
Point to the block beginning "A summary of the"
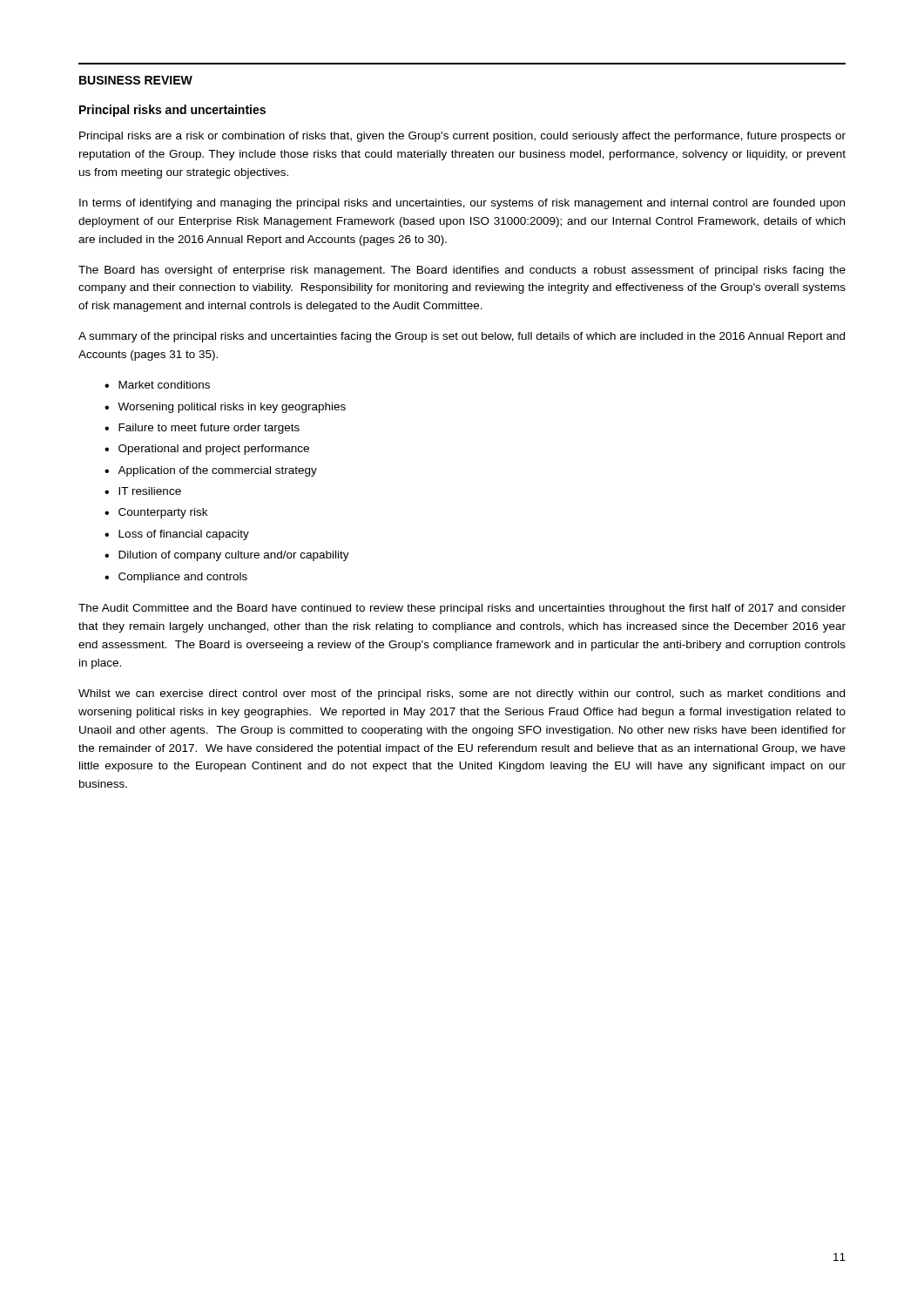(462, 345)
